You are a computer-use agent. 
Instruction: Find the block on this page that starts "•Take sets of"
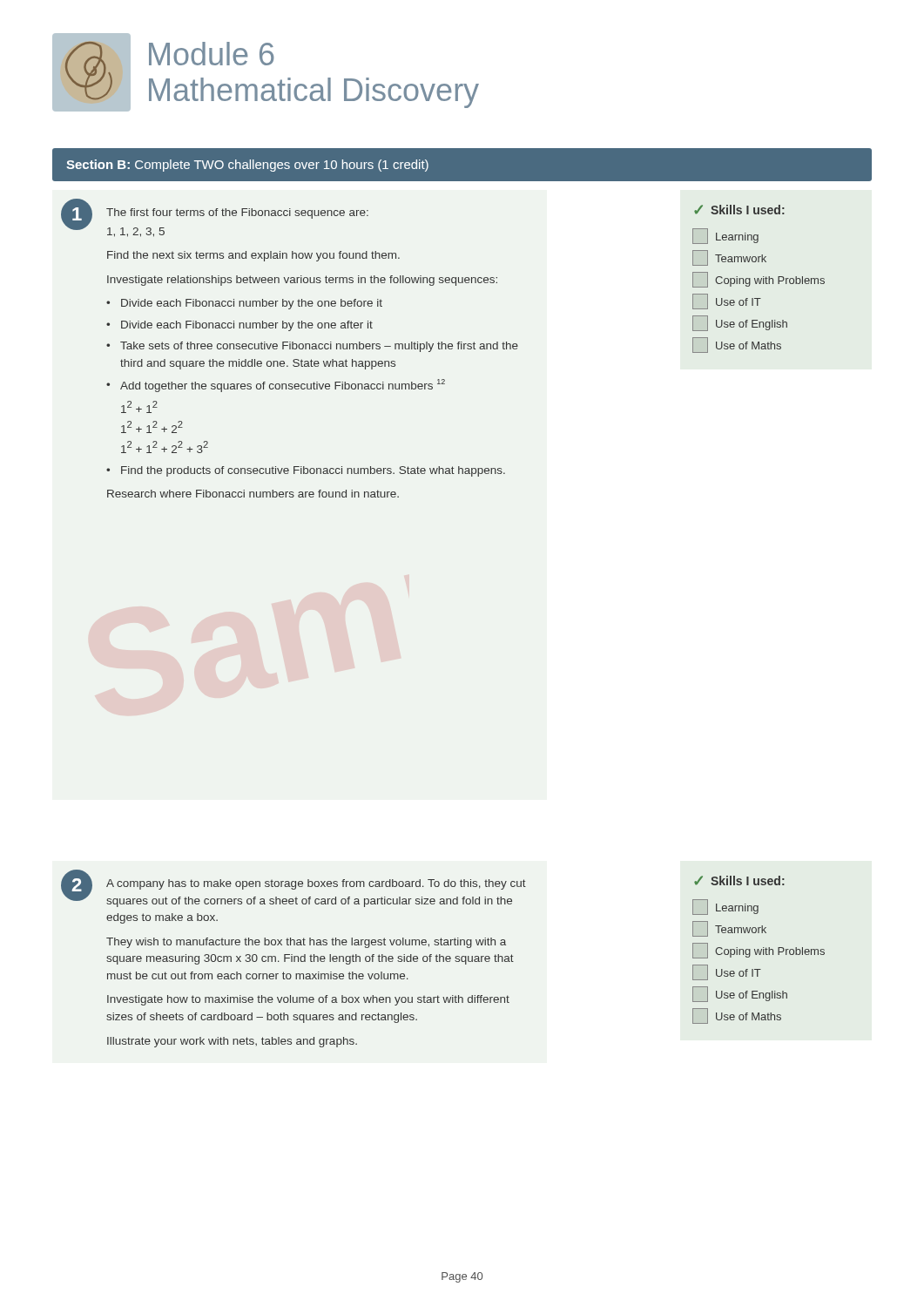pos(312,353)
